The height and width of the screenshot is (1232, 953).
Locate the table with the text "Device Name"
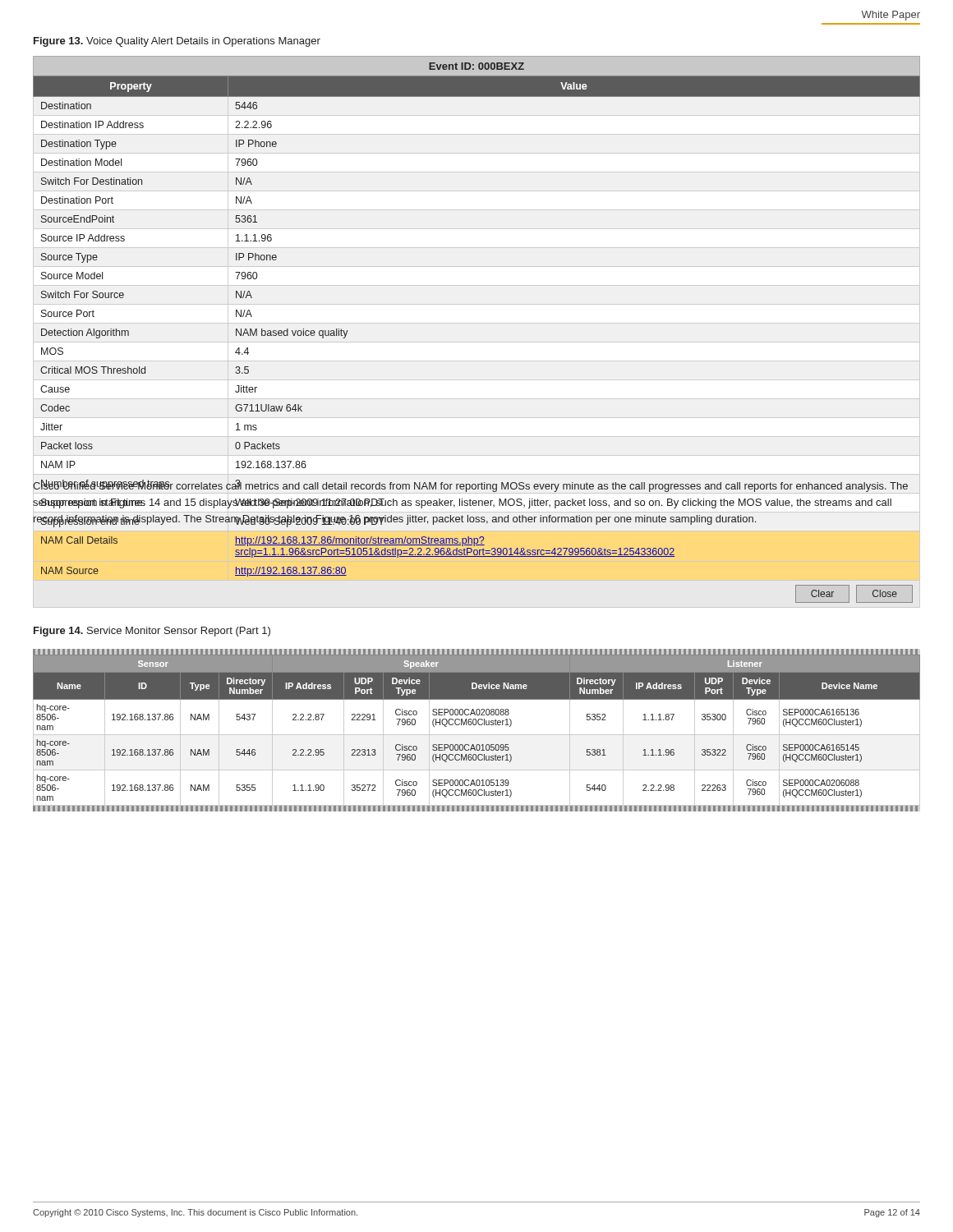476,730
